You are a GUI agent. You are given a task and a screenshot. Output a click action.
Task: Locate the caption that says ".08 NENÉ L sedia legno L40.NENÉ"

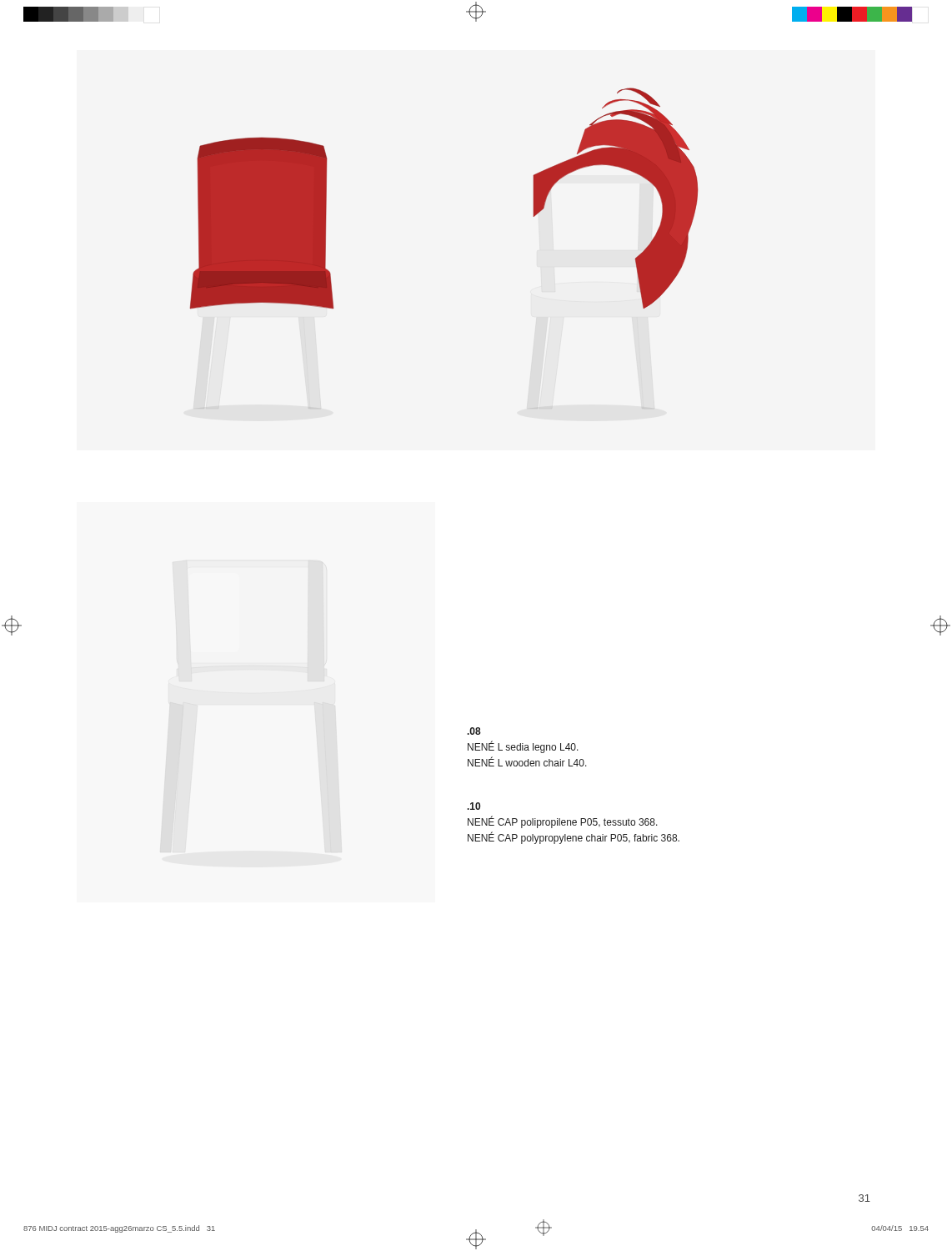pyautogui.click(x=474, y=731)
